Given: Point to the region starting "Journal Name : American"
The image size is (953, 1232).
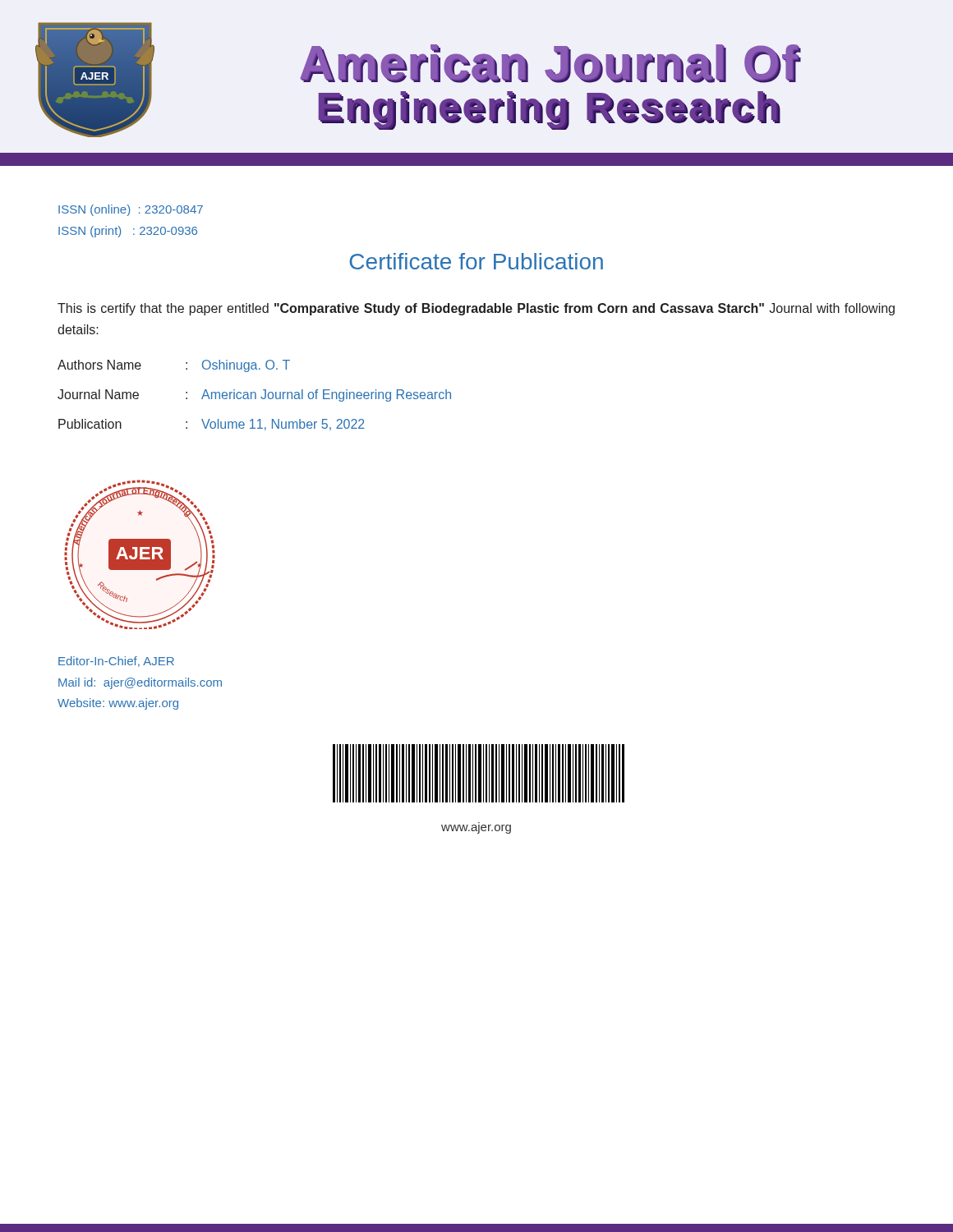Looking at the screenshot, I should (x=255, y=395).
